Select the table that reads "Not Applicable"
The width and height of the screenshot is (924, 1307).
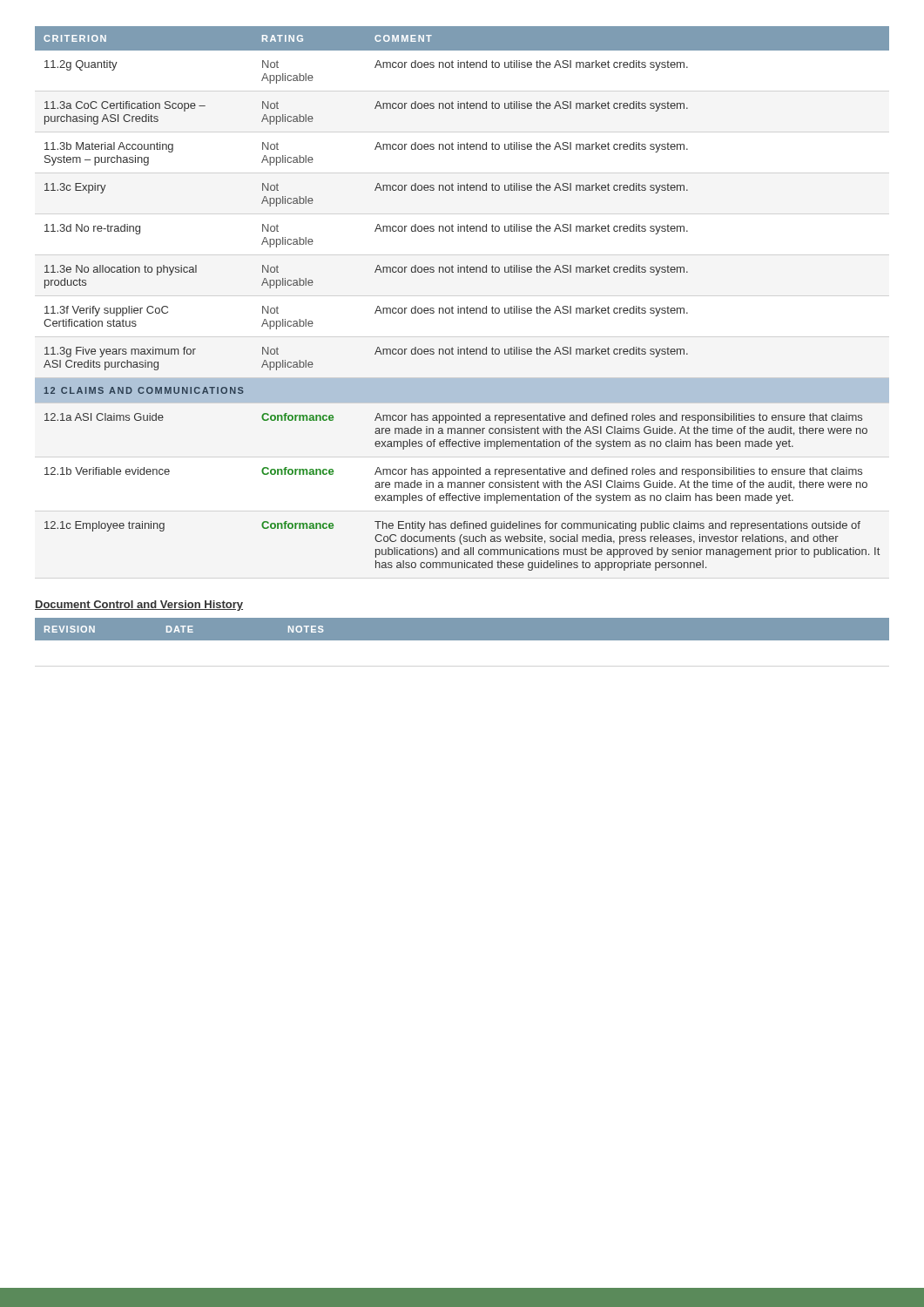462,302
